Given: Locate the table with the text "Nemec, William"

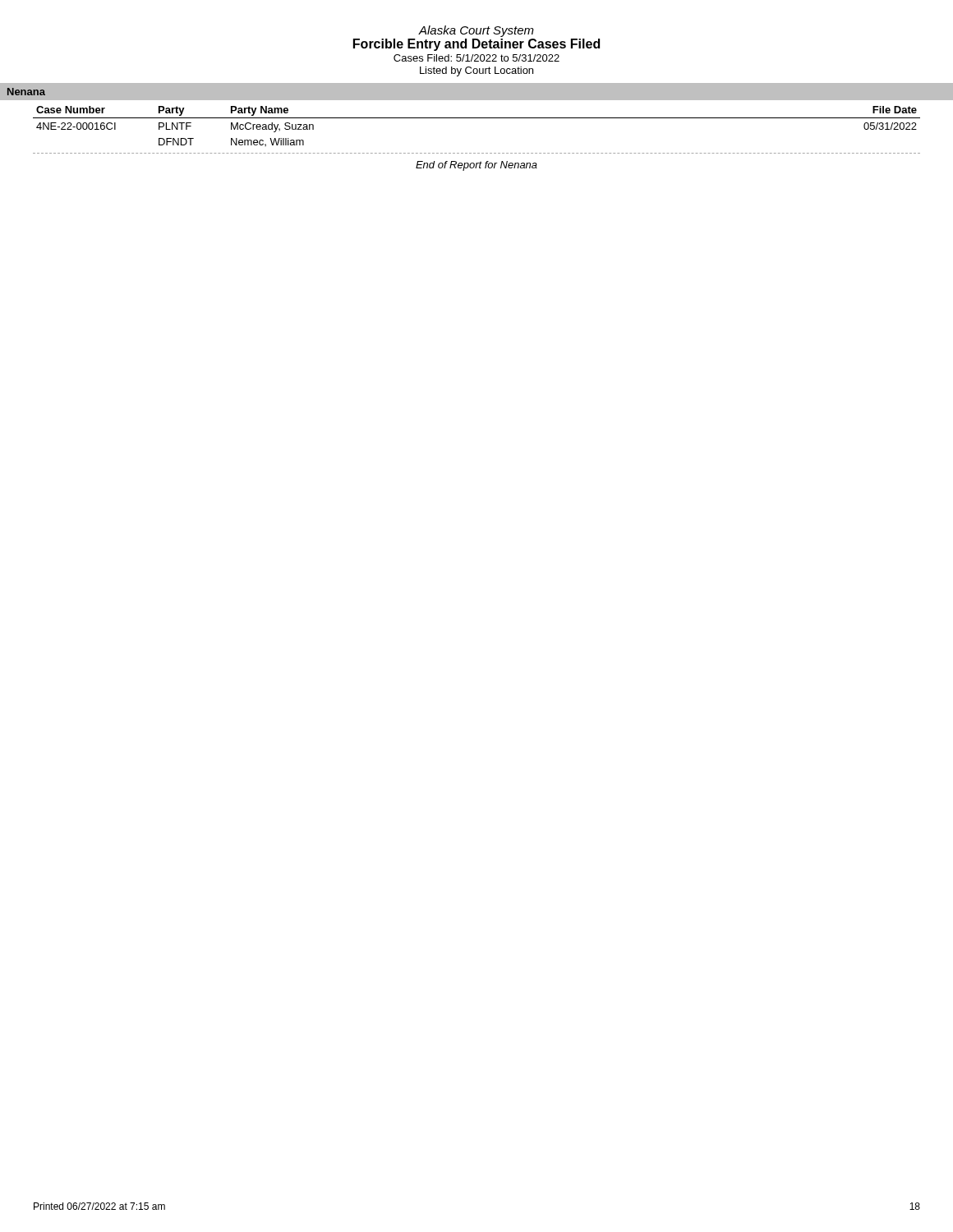Looking at the screenshot, I should click(476, 127).
